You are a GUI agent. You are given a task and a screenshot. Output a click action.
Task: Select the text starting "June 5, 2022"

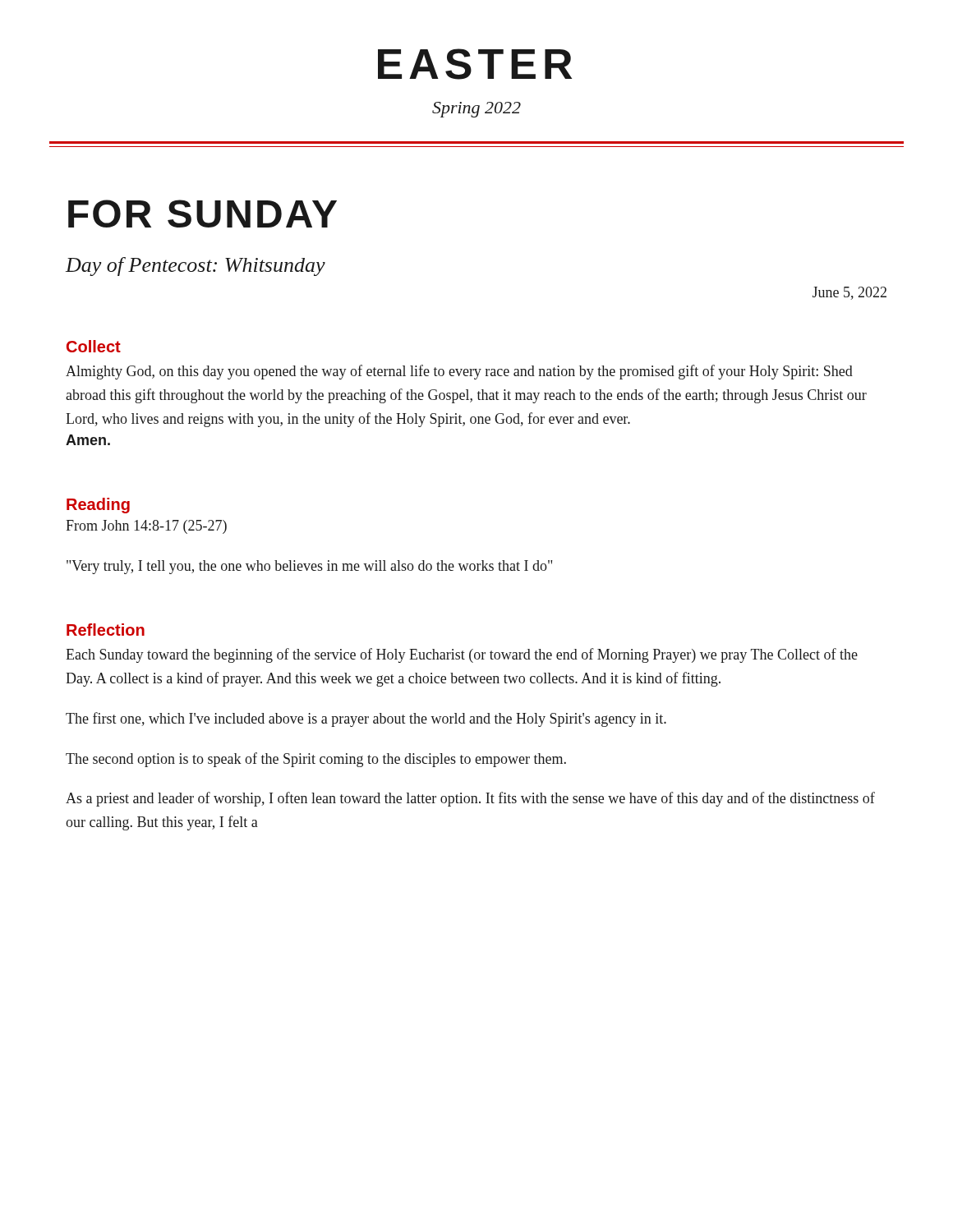tap(850, 292)
